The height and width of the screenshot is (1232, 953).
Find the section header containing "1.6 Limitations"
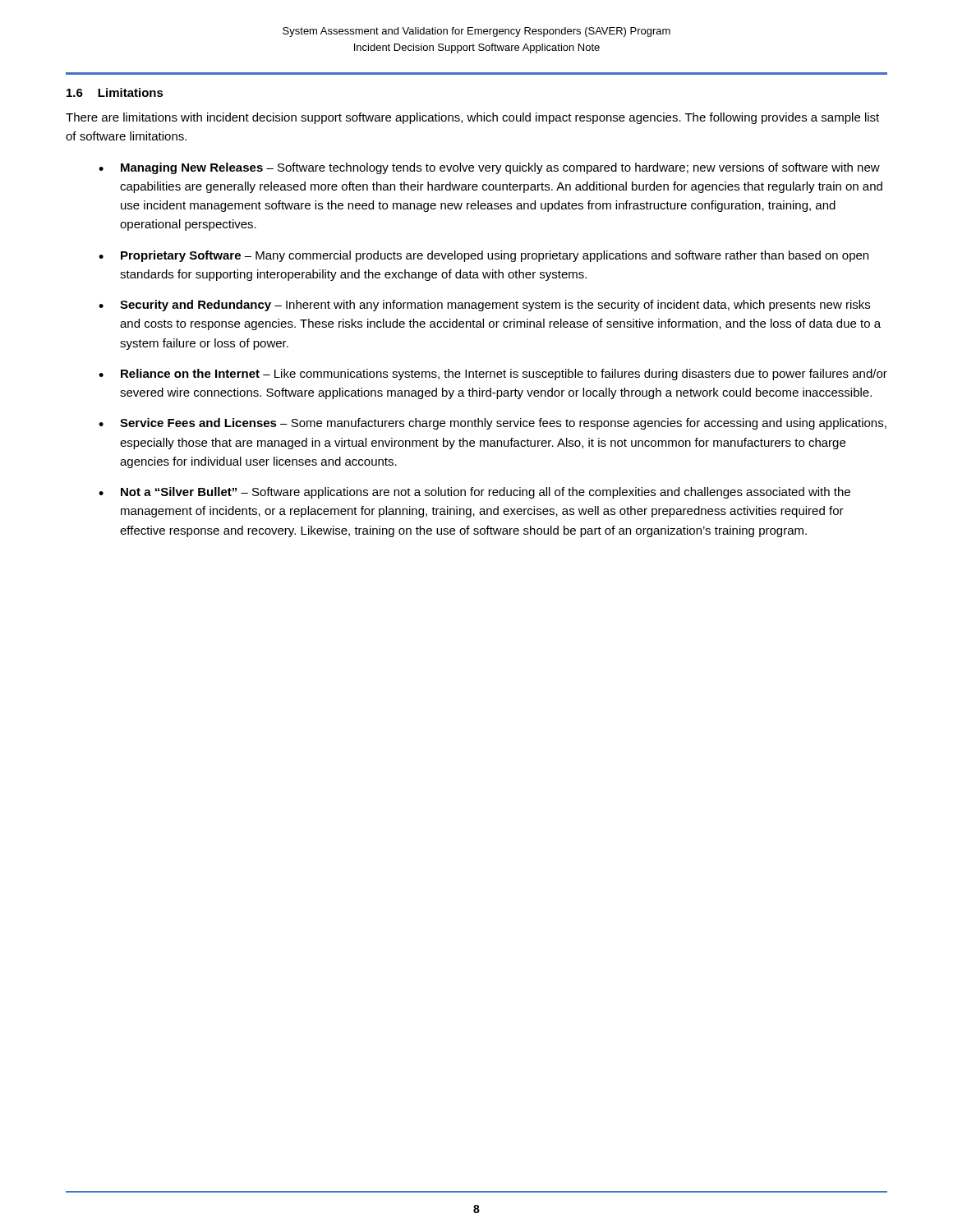[x=115, y=92]
